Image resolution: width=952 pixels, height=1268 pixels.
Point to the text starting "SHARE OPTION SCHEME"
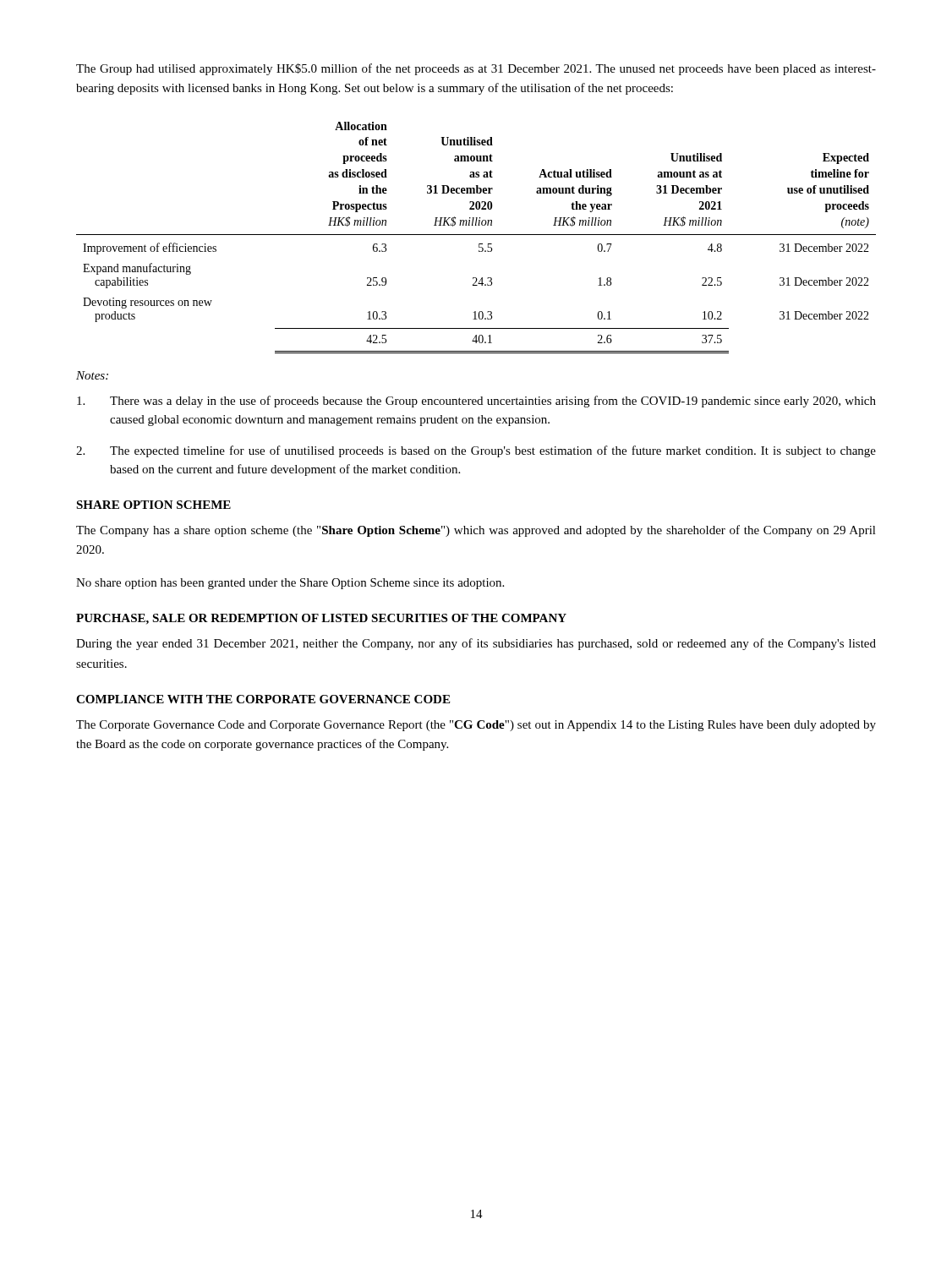154,504
